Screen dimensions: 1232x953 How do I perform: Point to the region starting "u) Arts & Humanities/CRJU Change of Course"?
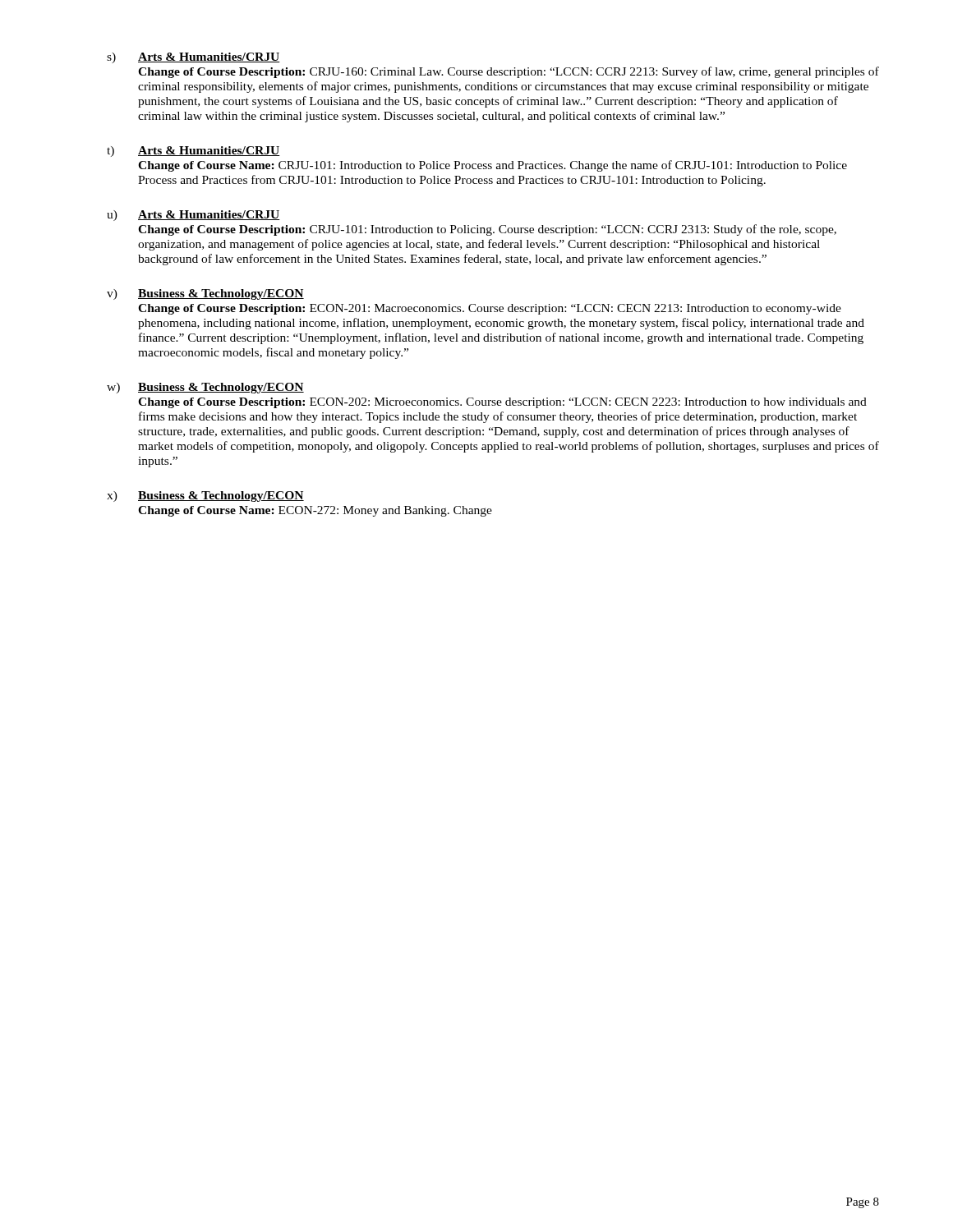(x=493, y=237)
